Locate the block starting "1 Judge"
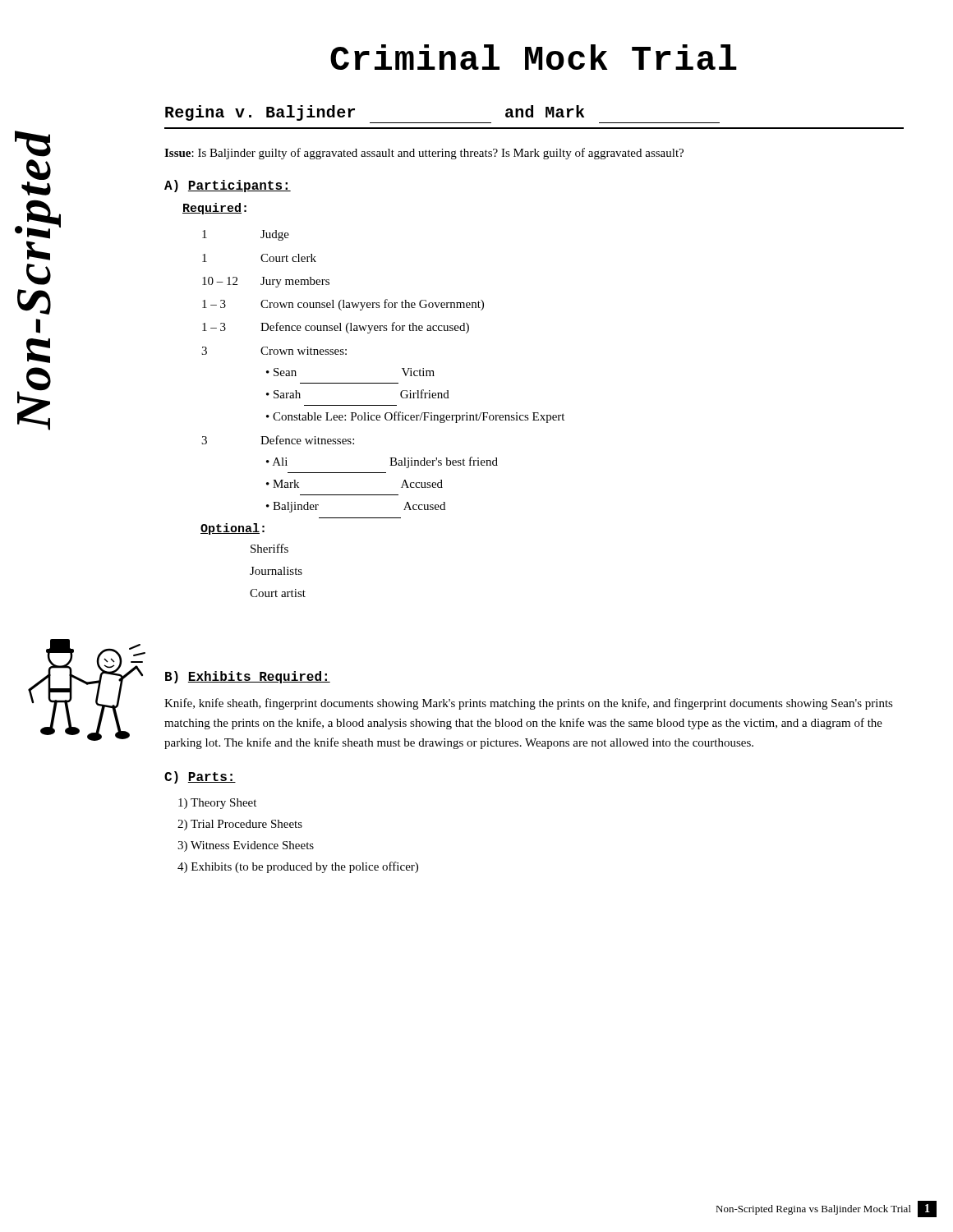Image resolution: width=953 pixels, height=1232 pixels. (x=204, y=235)
